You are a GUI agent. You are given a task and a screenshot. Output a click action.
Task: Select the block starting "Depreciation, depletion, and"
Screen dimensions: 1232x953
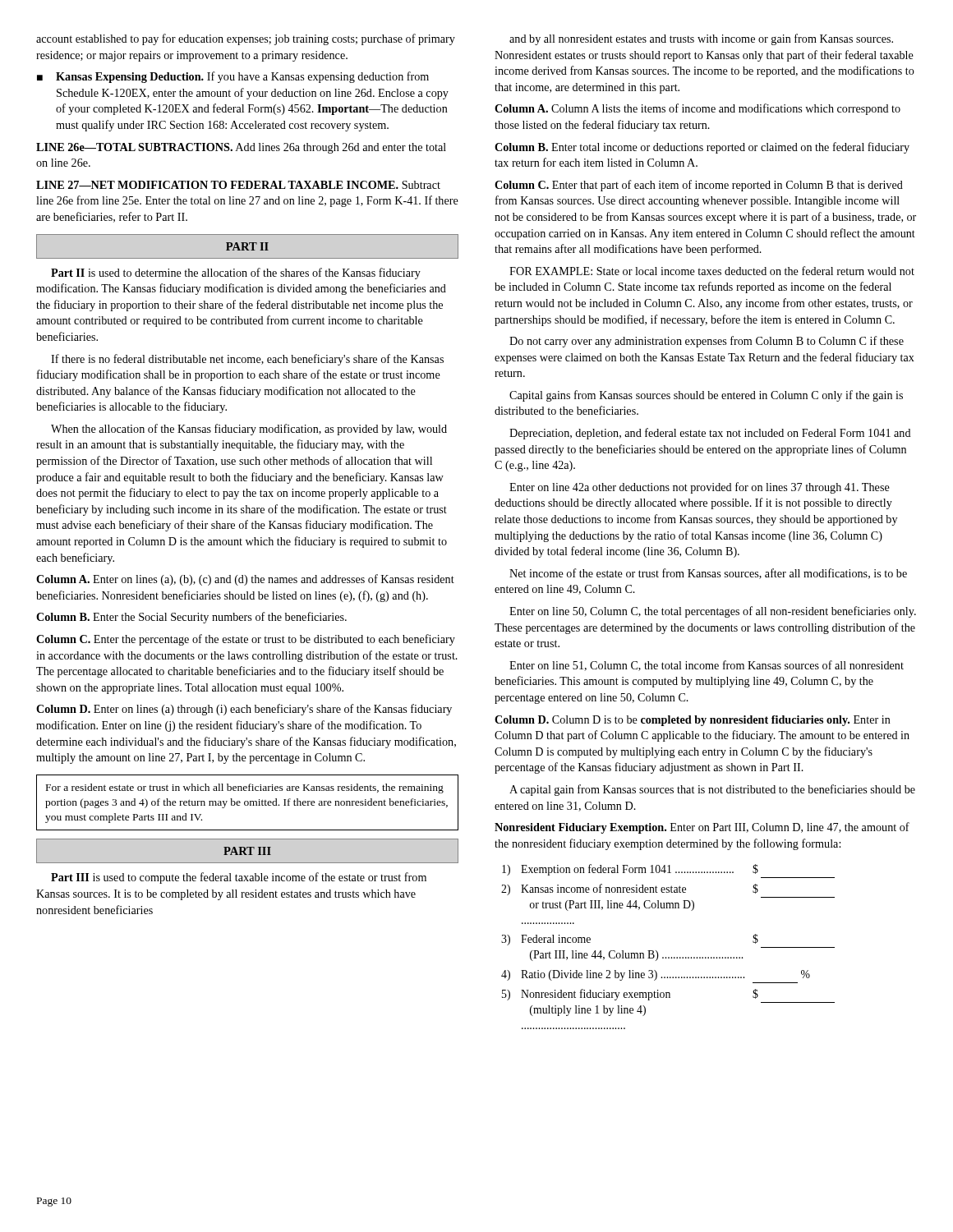[703, 449]
